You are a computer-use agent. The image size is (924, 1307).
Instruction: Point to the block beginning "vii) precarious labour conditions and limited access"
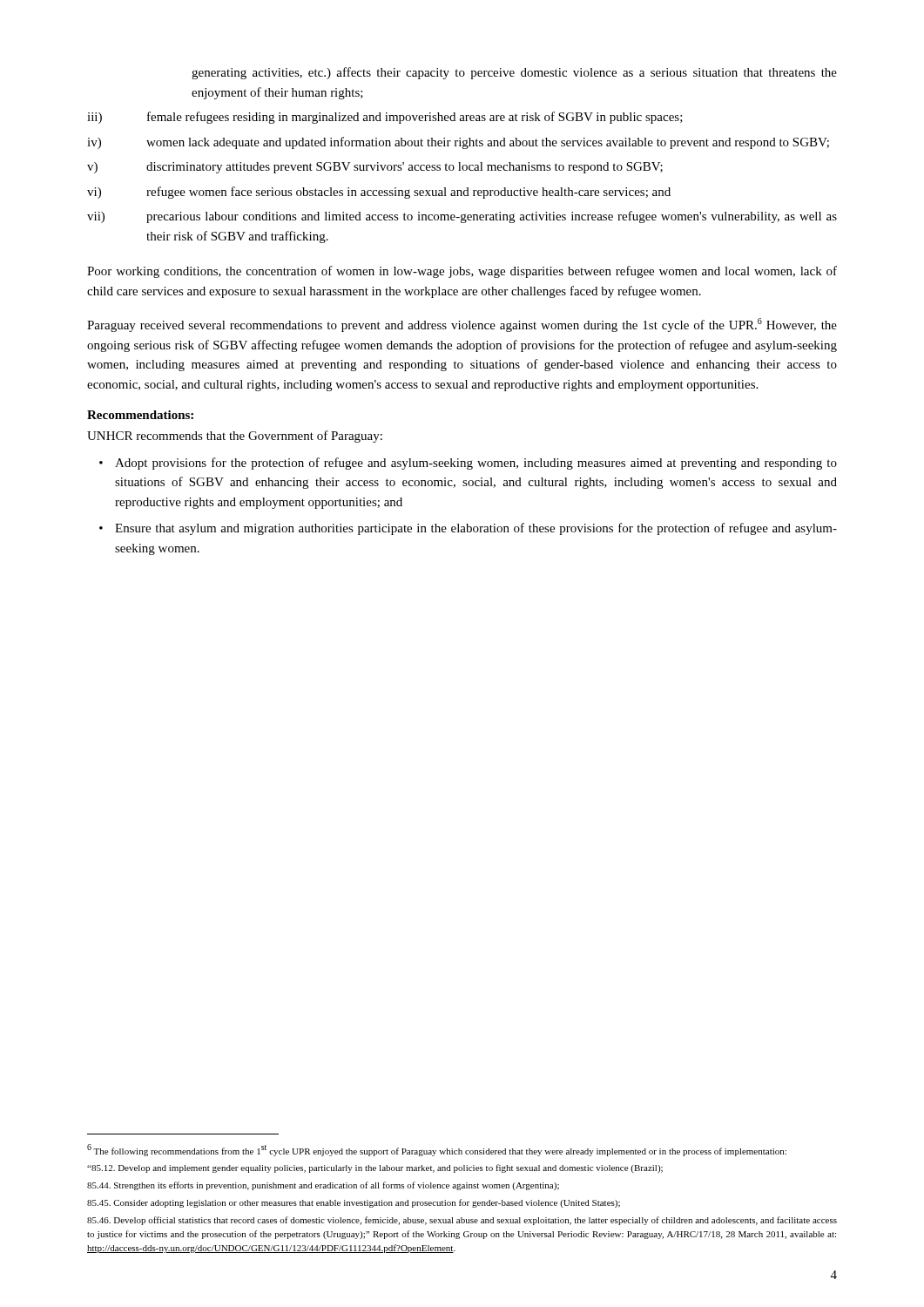coord(462,226)
